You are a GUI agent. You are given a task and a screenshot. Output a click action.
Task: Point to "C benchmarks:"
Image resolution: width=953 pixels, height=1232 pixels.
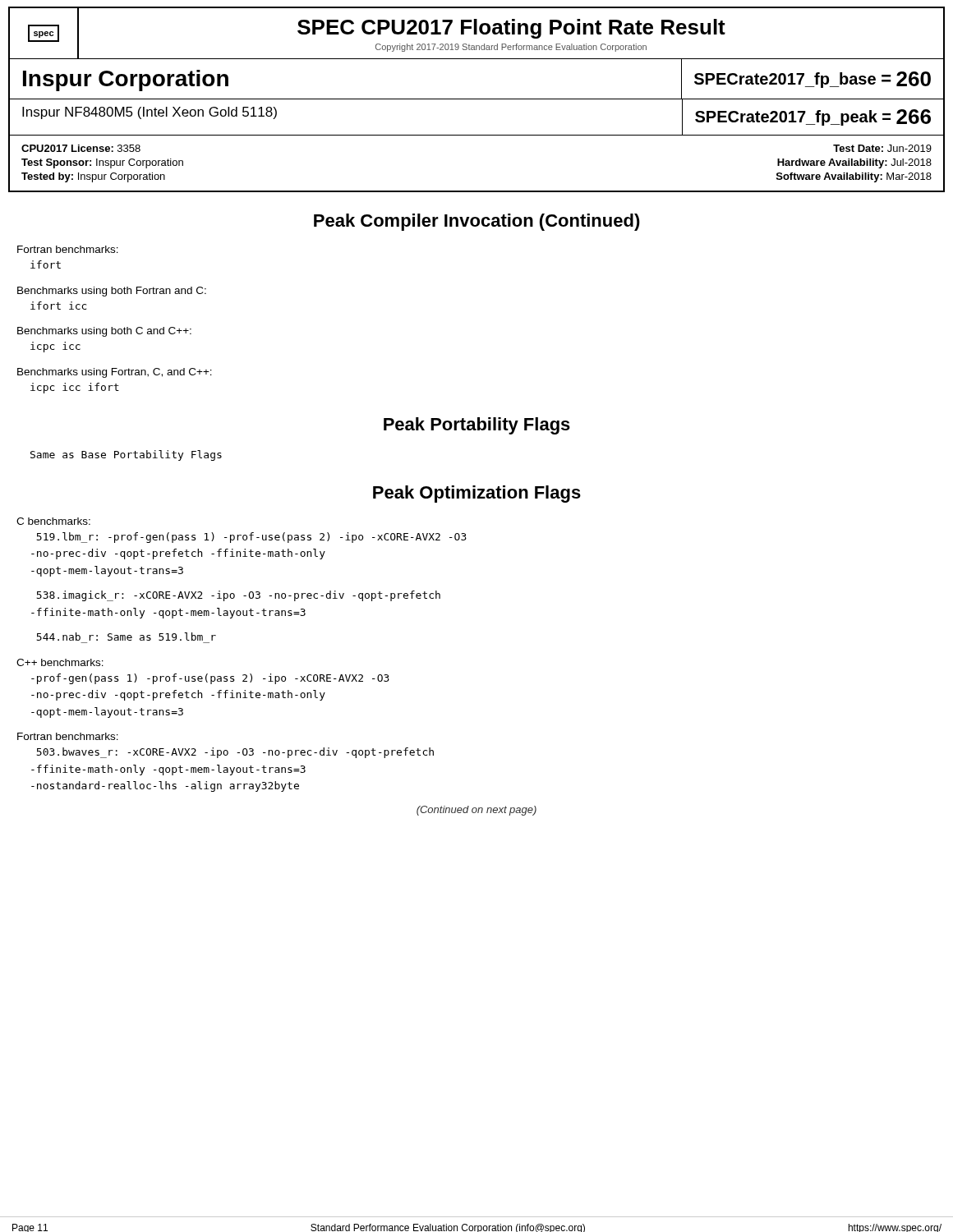pos(53,521)
